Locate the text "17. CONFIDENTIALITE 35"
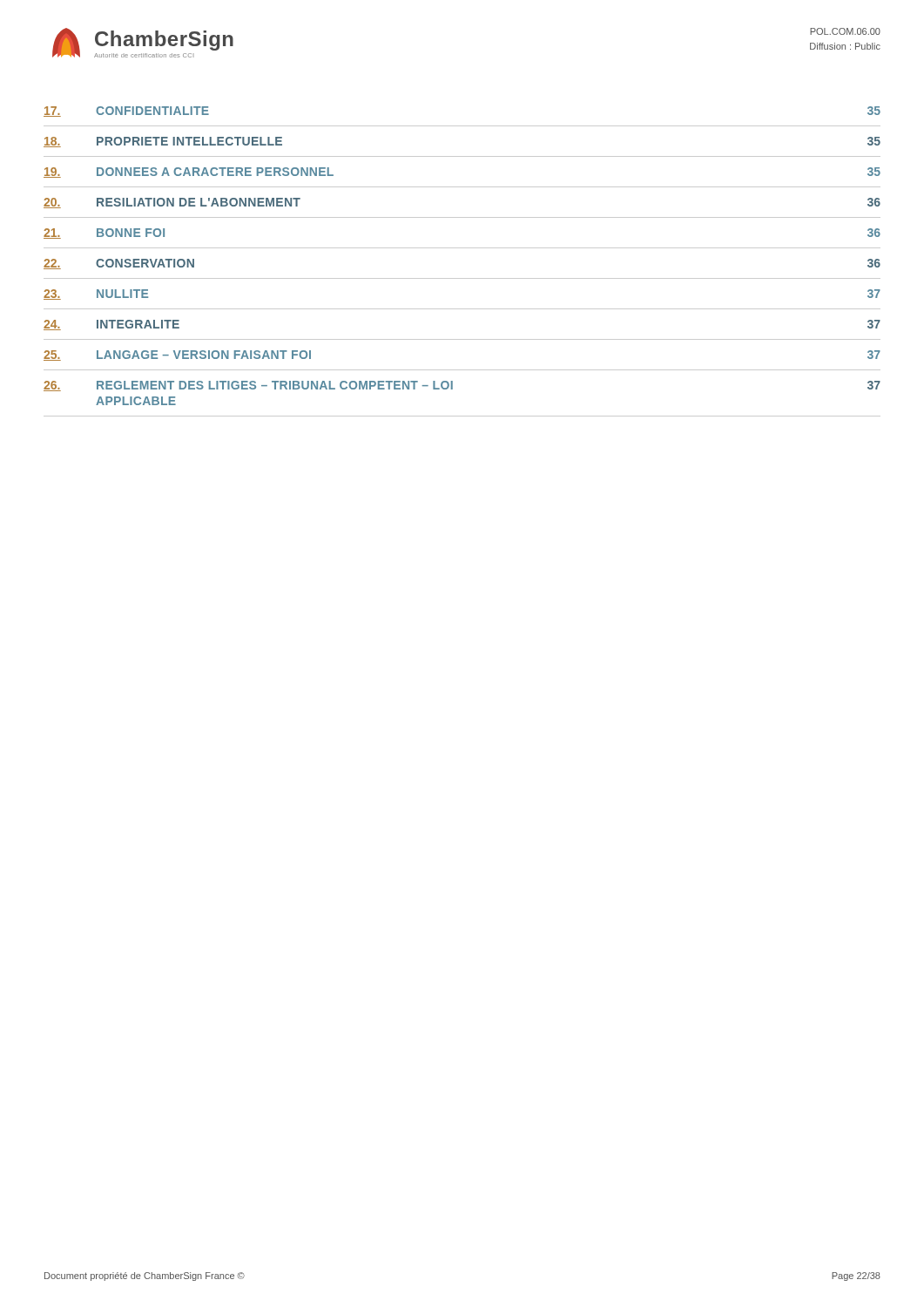The image size is (924, 1307). pyautogui.click(x=148, y=111)
